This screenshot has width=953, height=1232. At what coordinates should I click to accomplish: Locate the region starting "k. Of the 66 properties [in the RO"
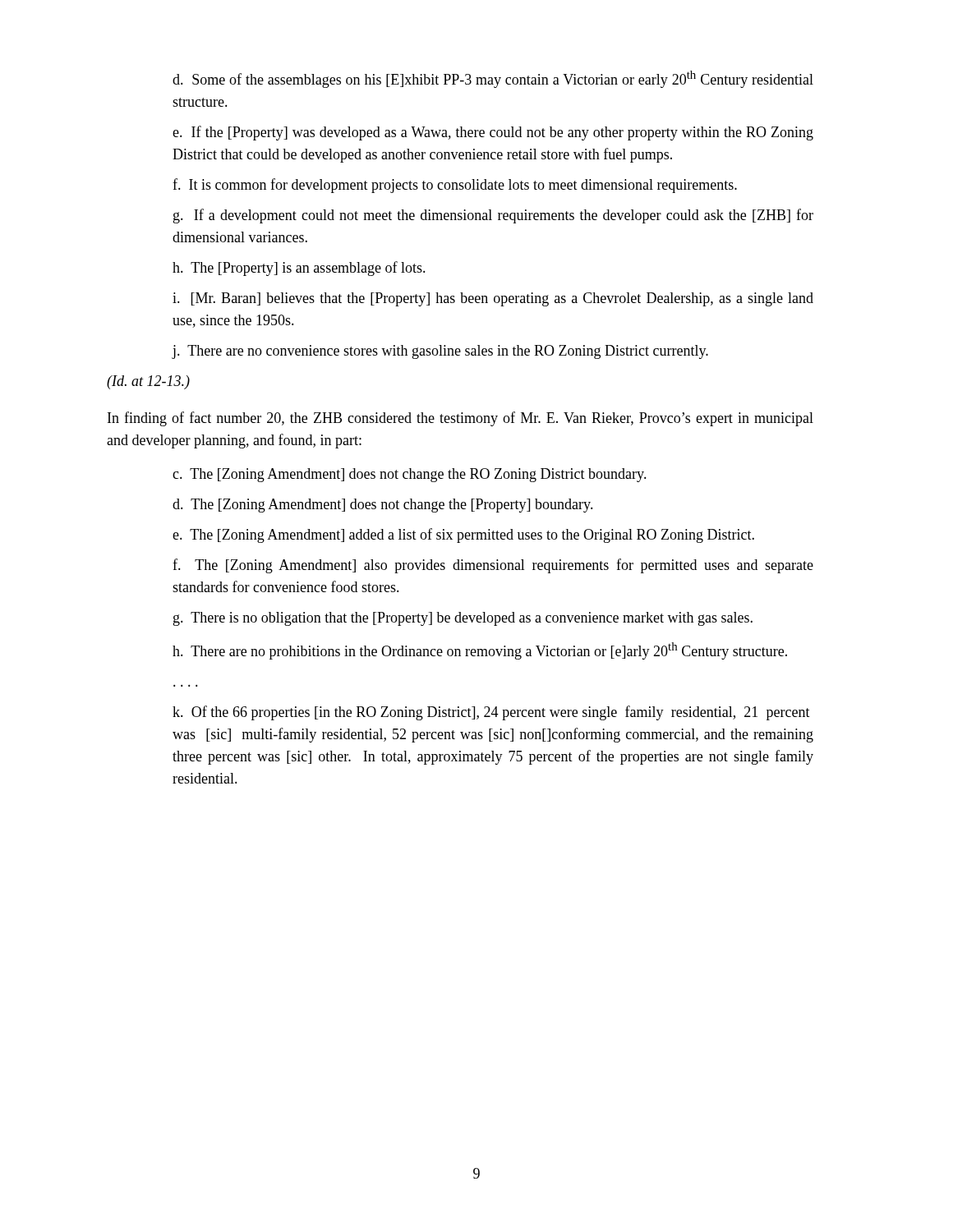pyautogui.click(x=493, y=745)
